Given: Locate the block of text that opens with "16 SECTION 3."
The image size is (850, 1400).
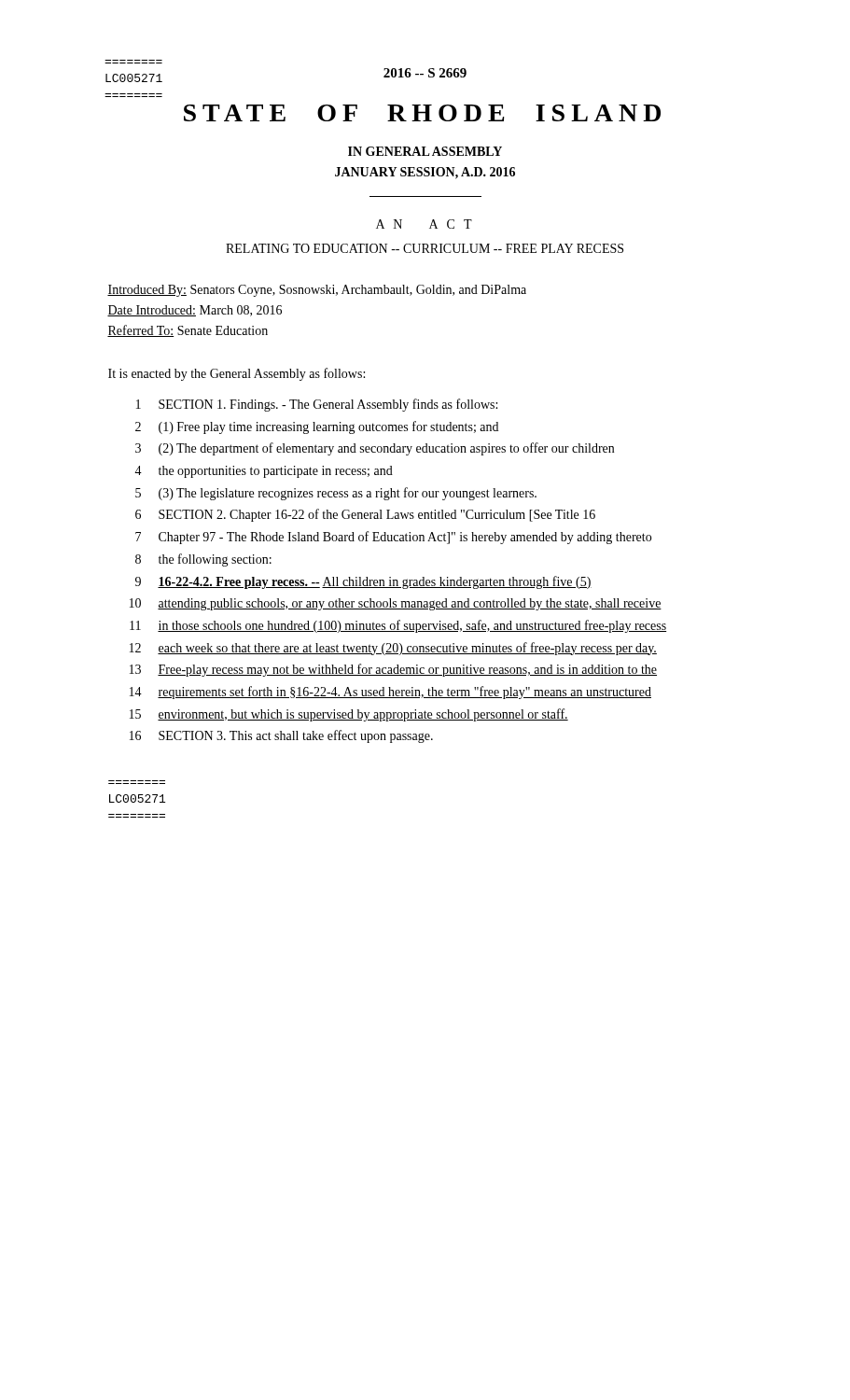Looking at the screenshot, I should (x=425, y=737).
